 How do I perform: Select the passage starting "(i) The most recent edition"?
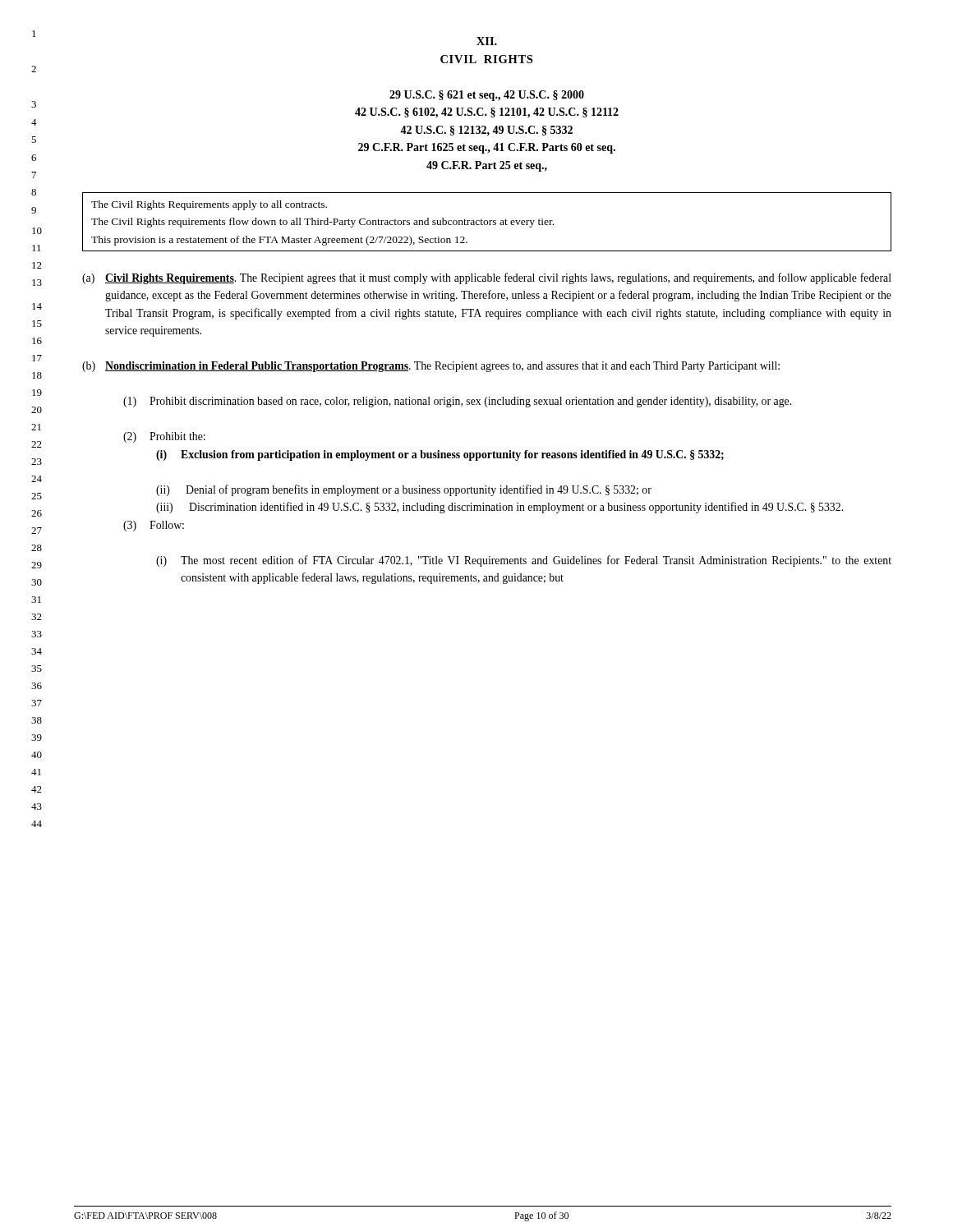(x=524, y=569)
